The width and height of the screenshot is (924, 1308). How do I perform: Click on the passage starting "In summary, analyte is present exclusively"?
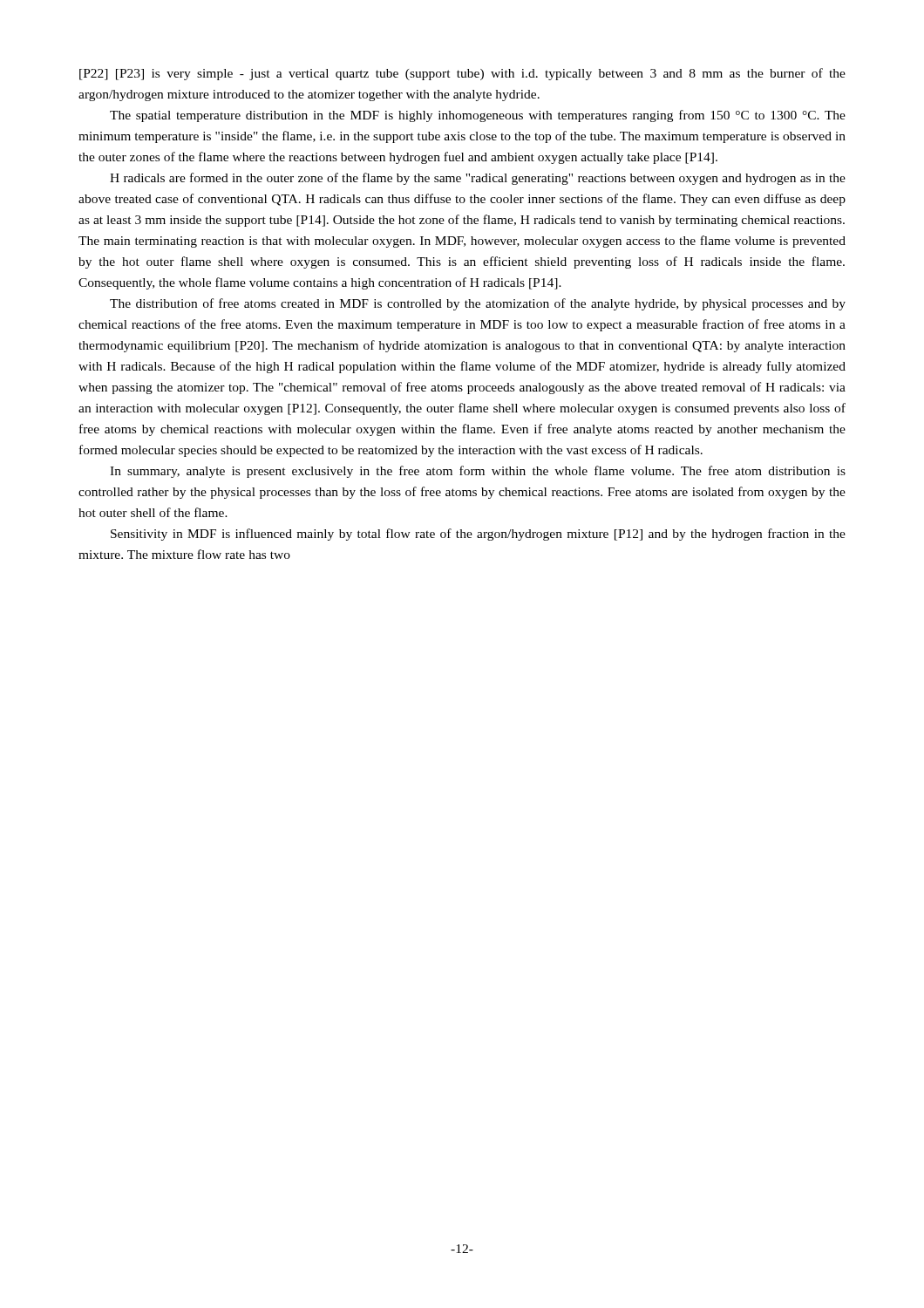point(462,492)
